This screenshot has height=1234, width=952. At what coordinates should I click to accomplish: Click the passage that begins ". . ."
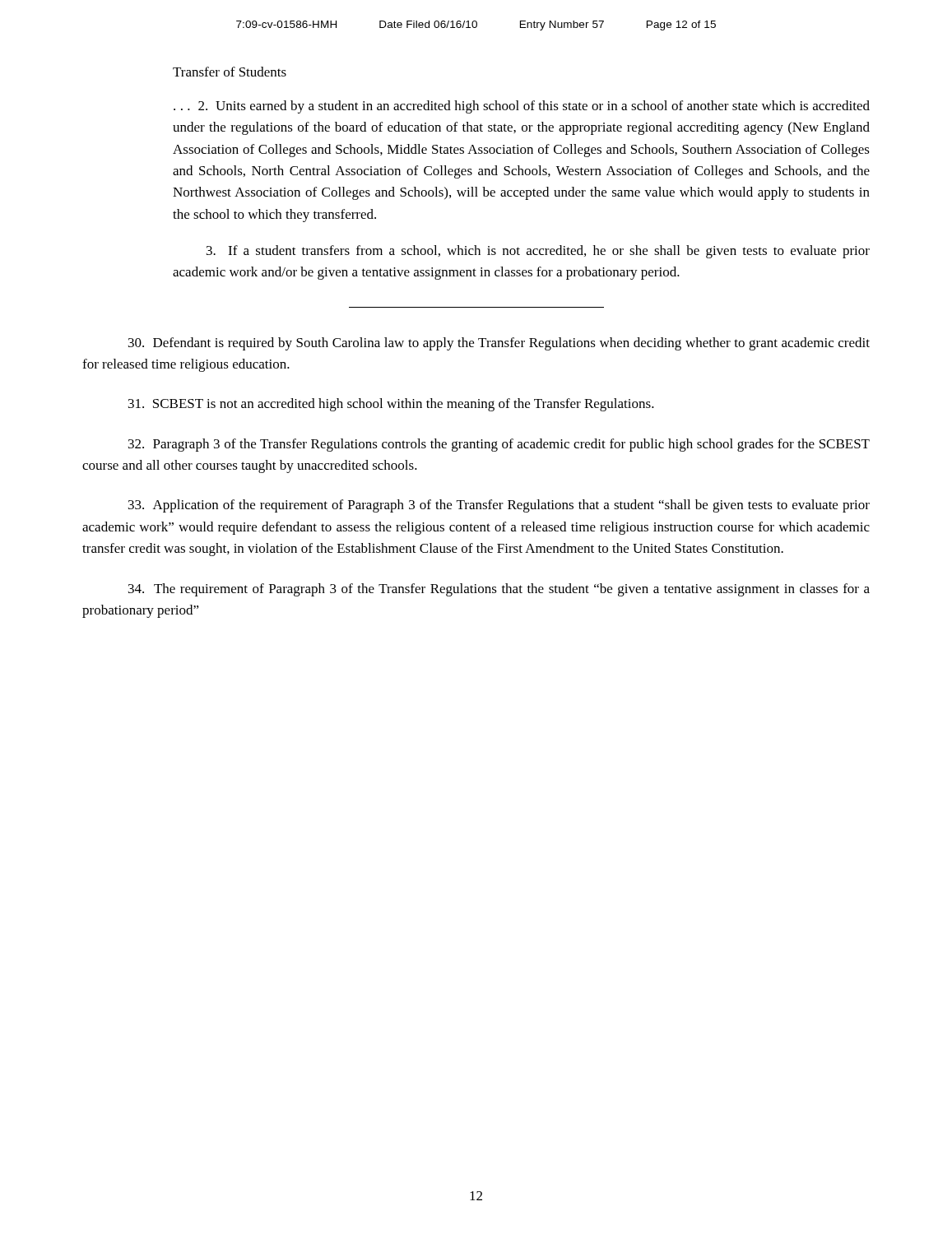521,160
